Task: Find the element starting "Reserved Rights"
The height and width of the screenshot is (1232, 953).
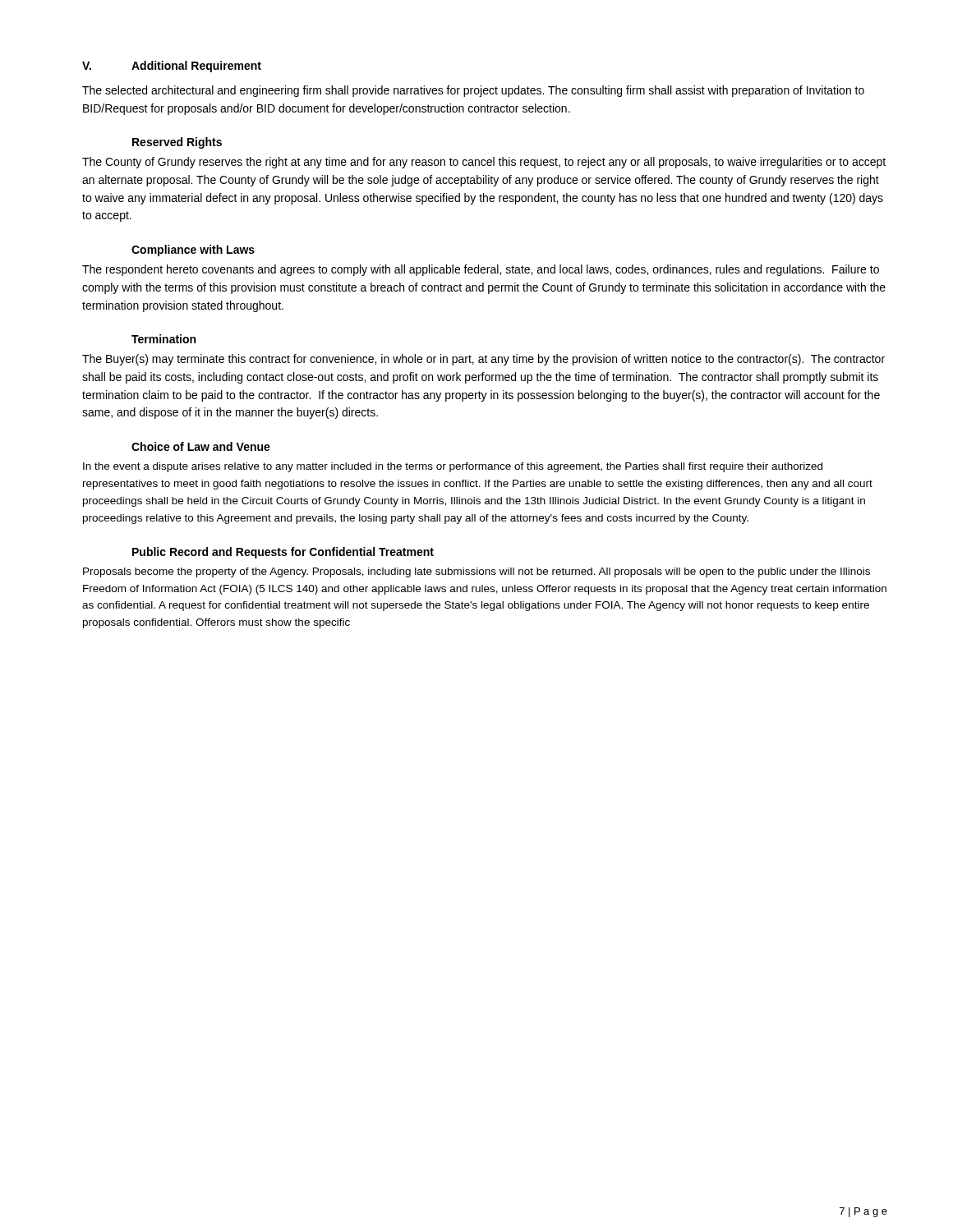Action: click(x=177, y=142)
